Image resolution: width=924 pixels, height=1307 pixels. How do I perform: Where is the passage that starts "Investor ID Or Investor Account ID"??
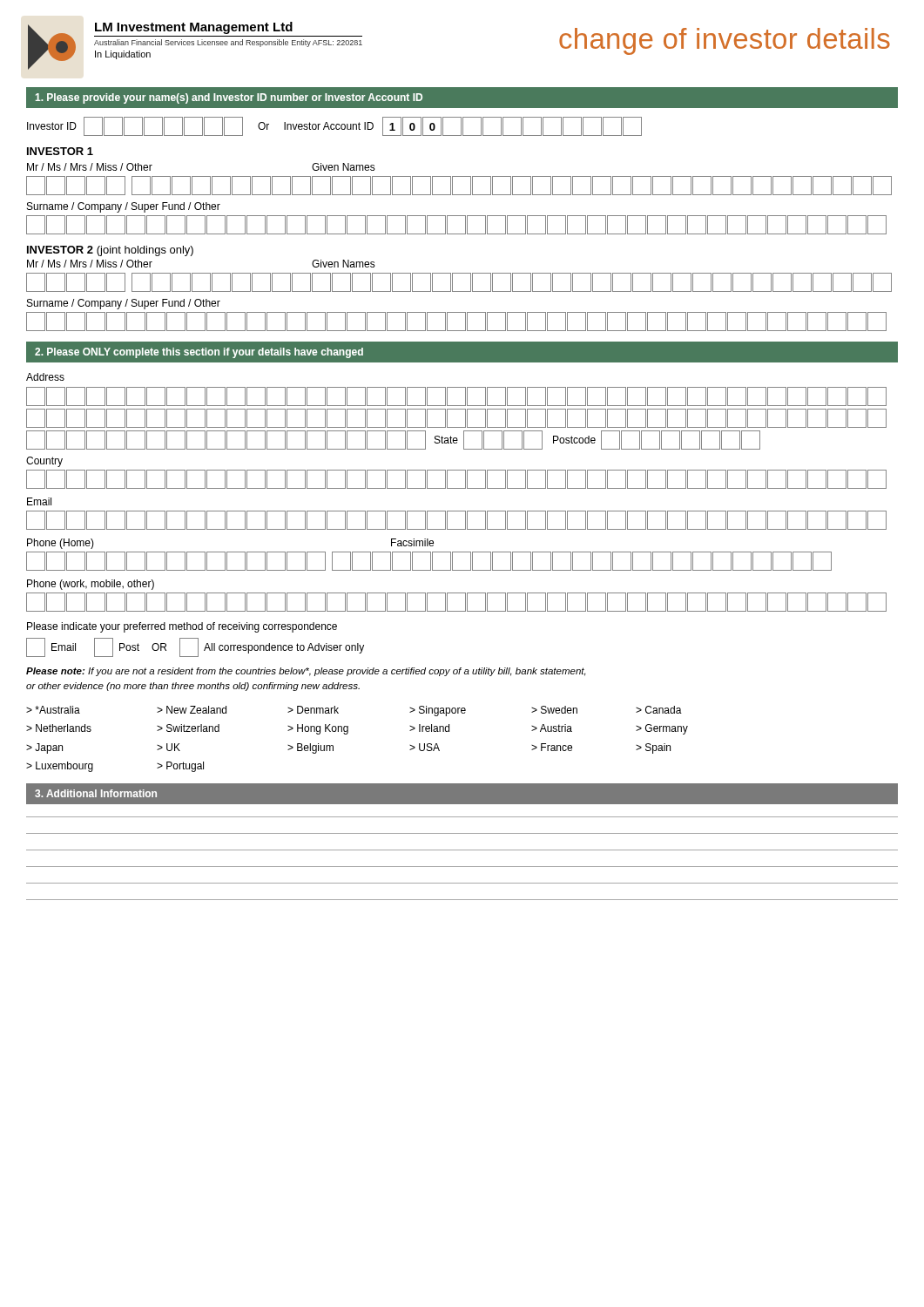click(x=335, y=126)
